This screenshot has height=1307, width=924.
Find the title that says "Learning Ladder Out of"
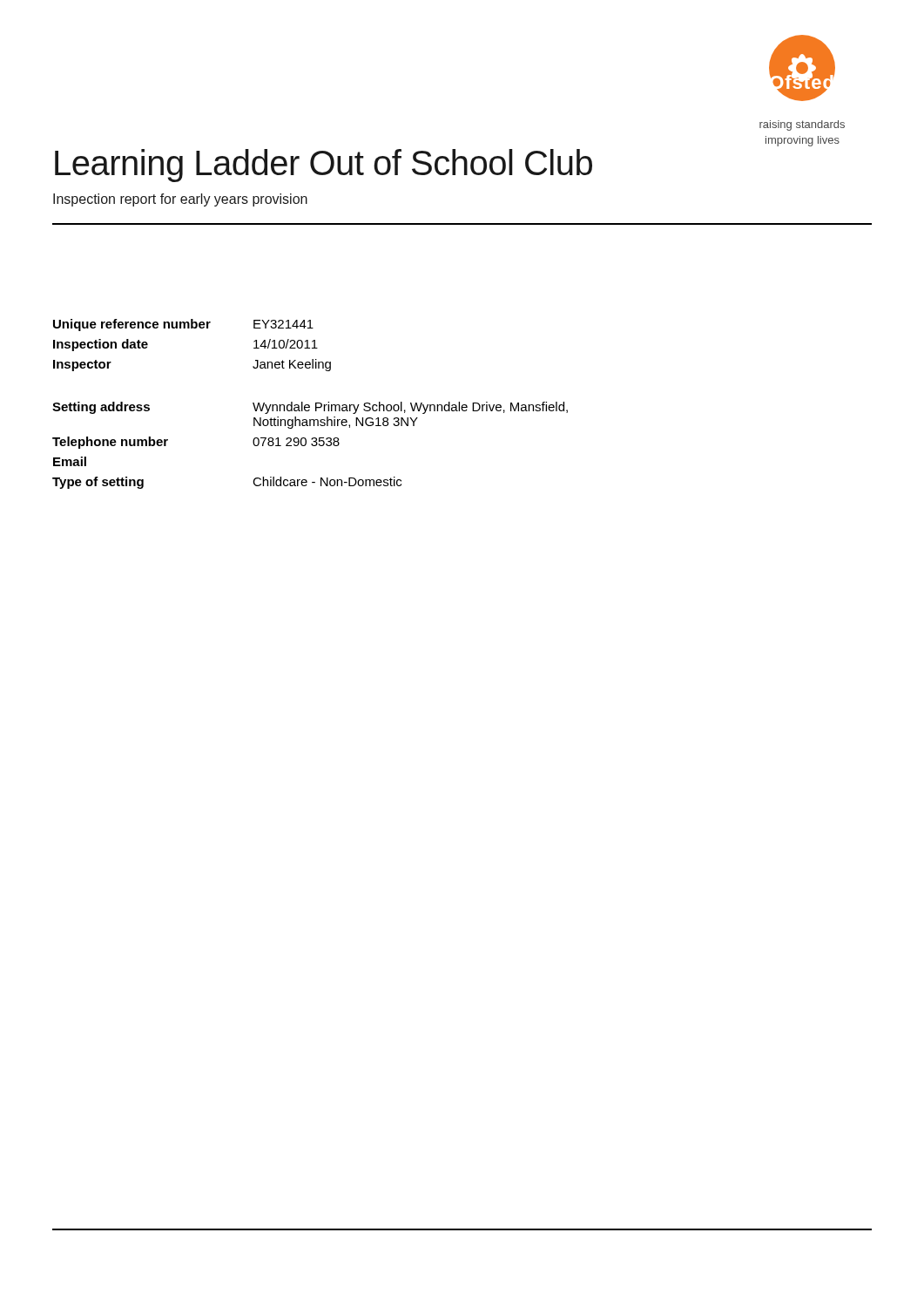click(462, 163)
